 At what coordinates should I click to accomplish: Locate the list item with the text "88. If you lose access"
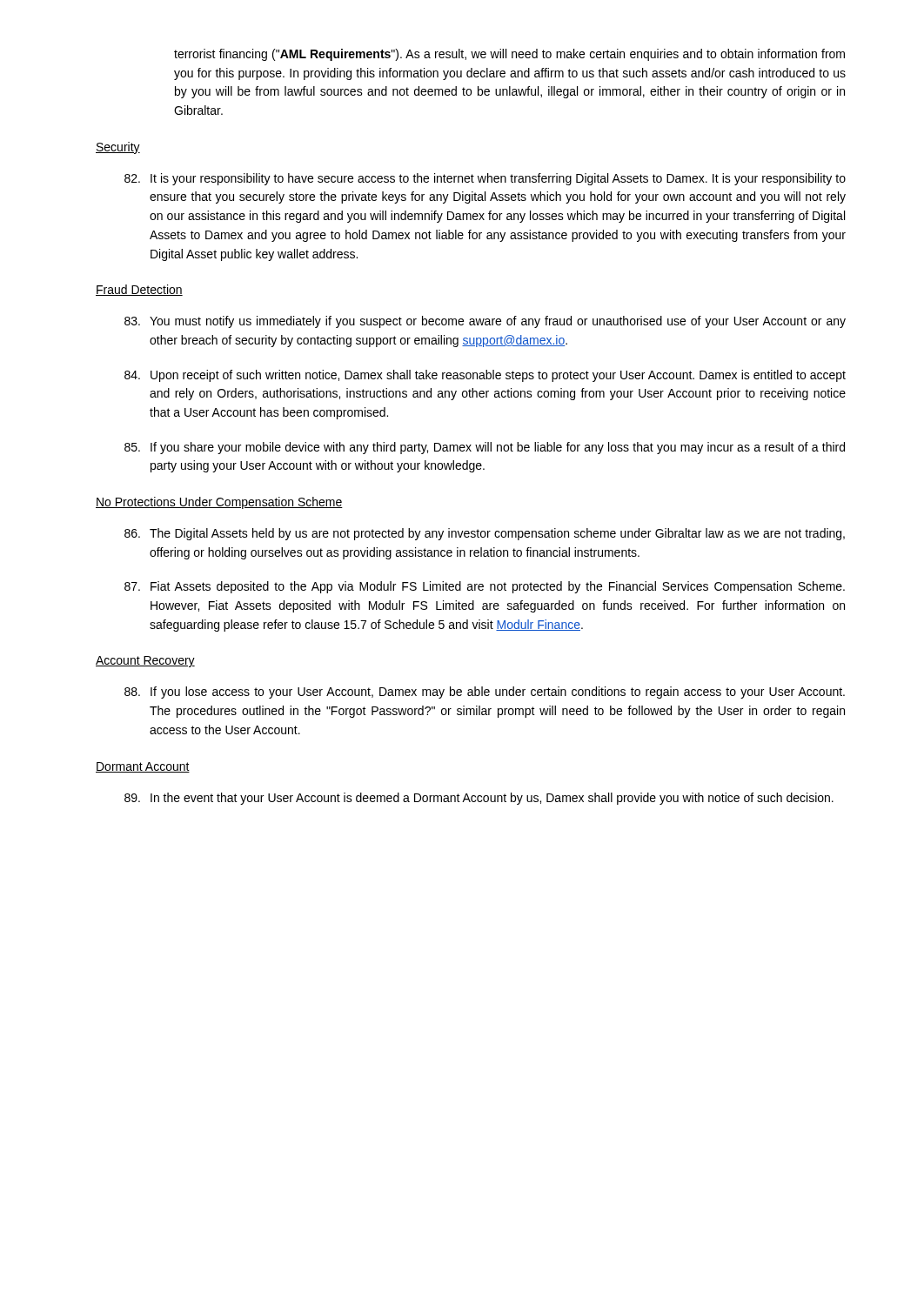click(x=471, y=712)
